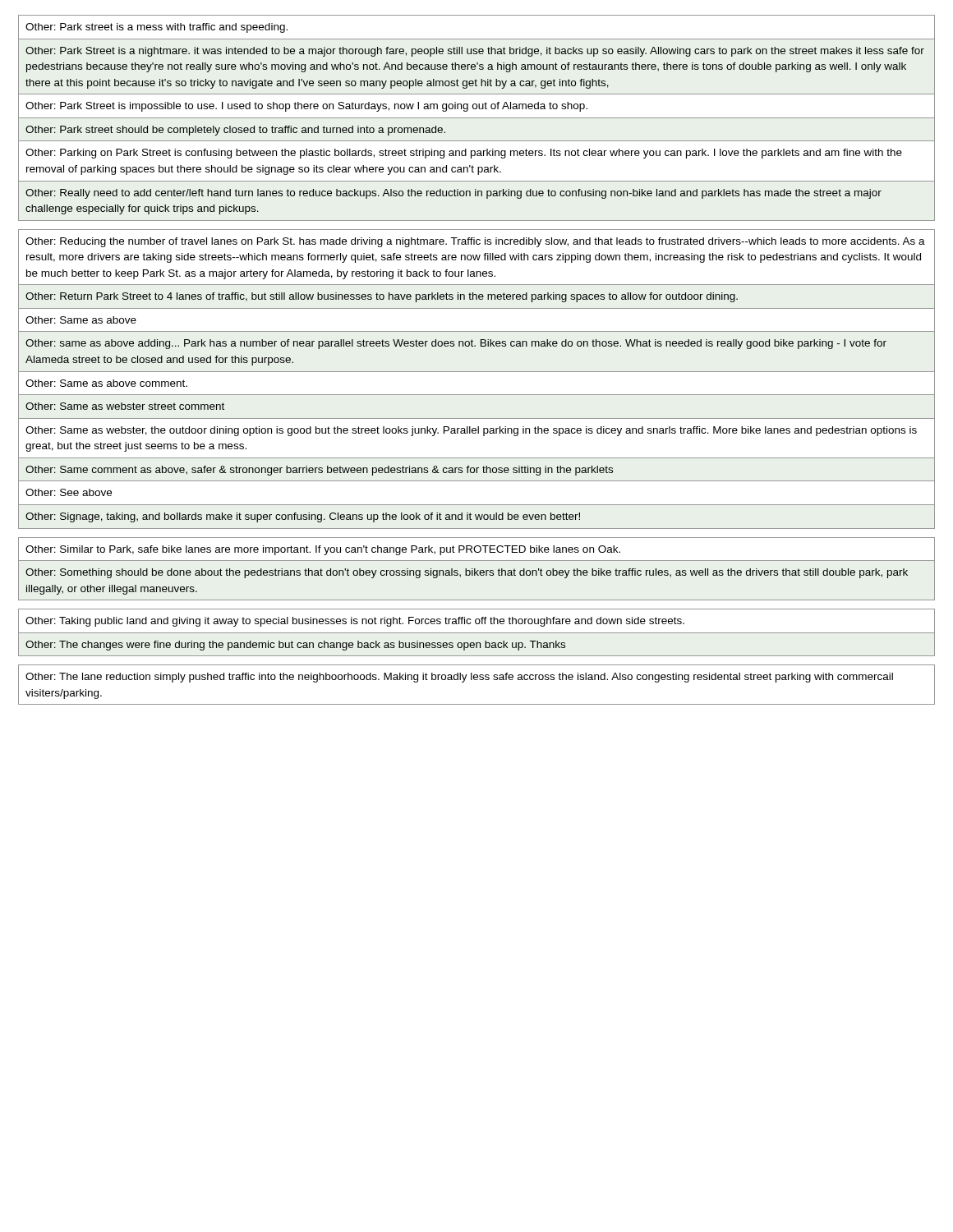Click on the list item containing "Other: Park street should be completely closed to"
The image size is (953, 1232).
pyautogui.click(x=236, y=129)
